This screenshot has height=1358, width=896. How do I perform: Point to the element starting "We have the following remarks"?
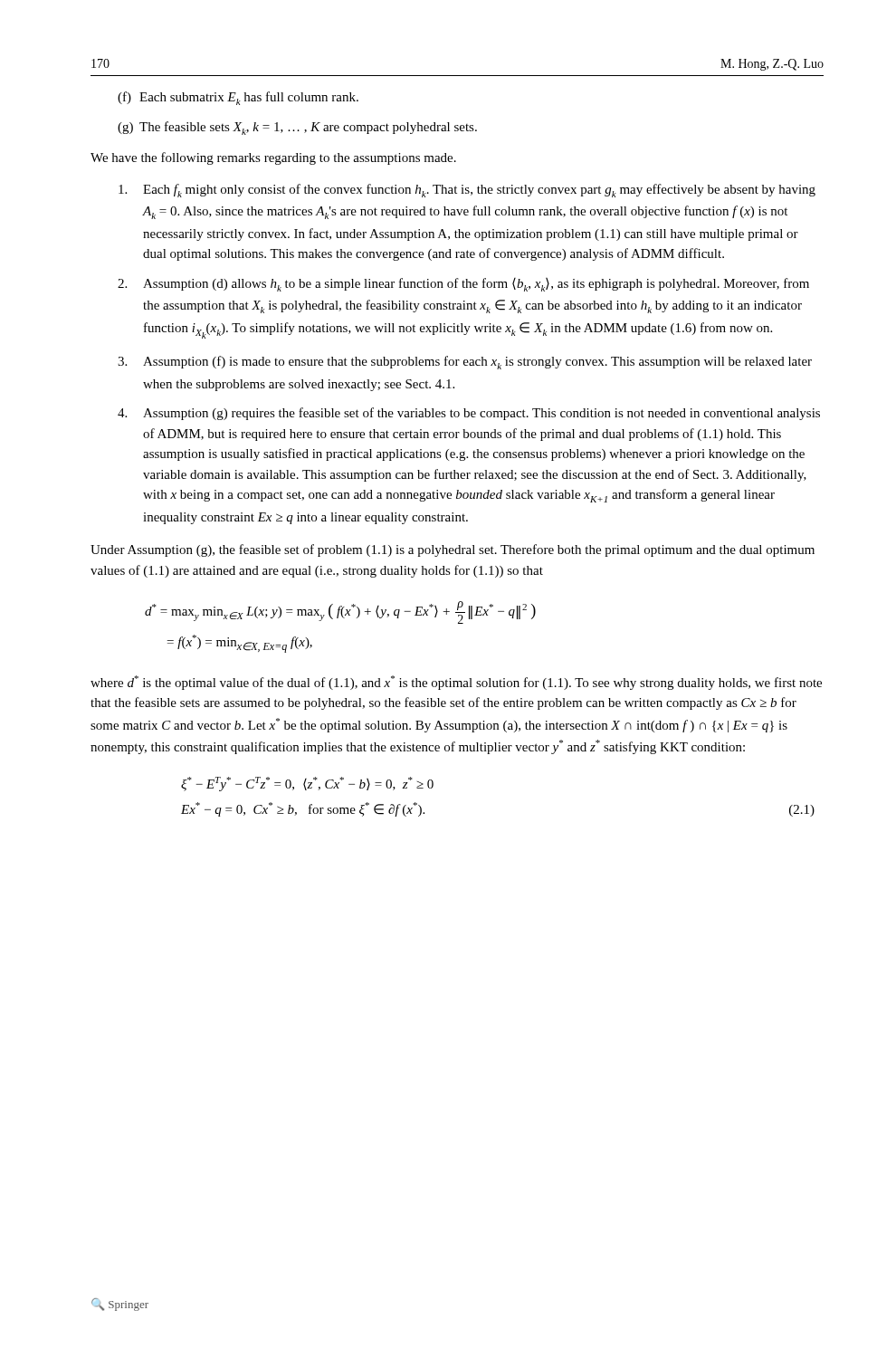coord(274,158)
